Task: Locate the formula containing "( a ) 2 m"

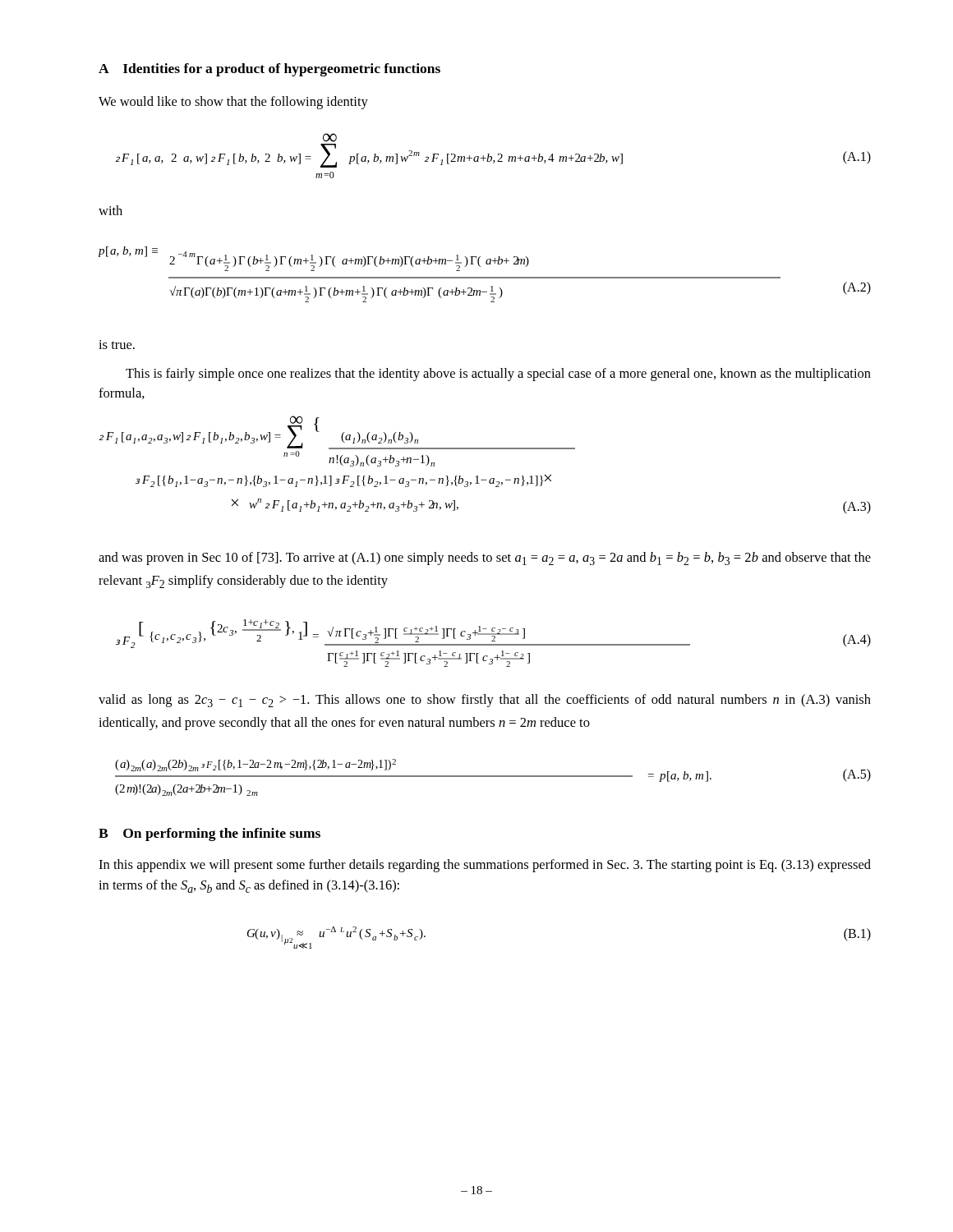Action: [485, 774]
